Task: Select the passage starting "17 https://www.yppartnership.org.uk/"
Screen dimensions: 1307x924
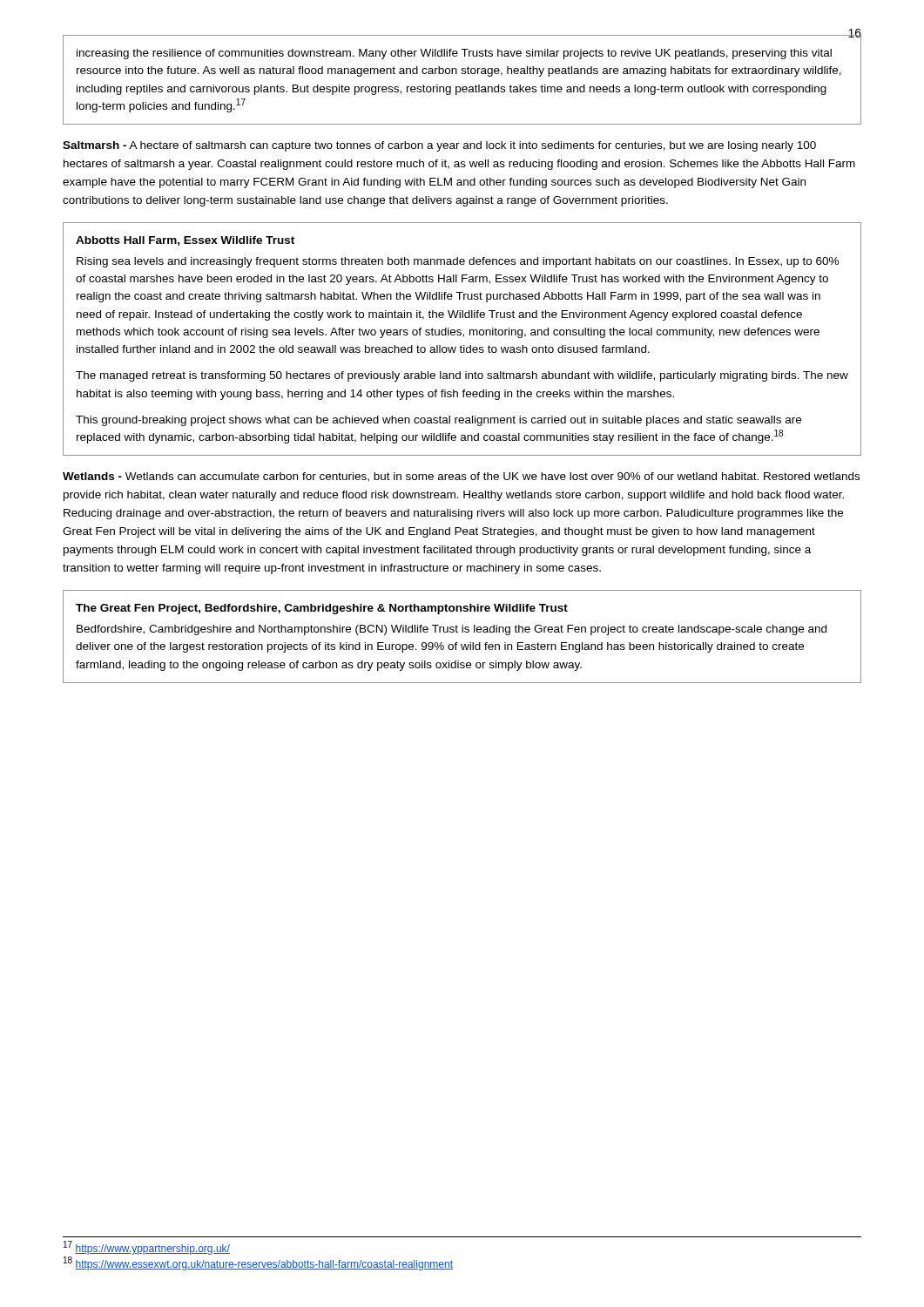Action: point(146,1248)
